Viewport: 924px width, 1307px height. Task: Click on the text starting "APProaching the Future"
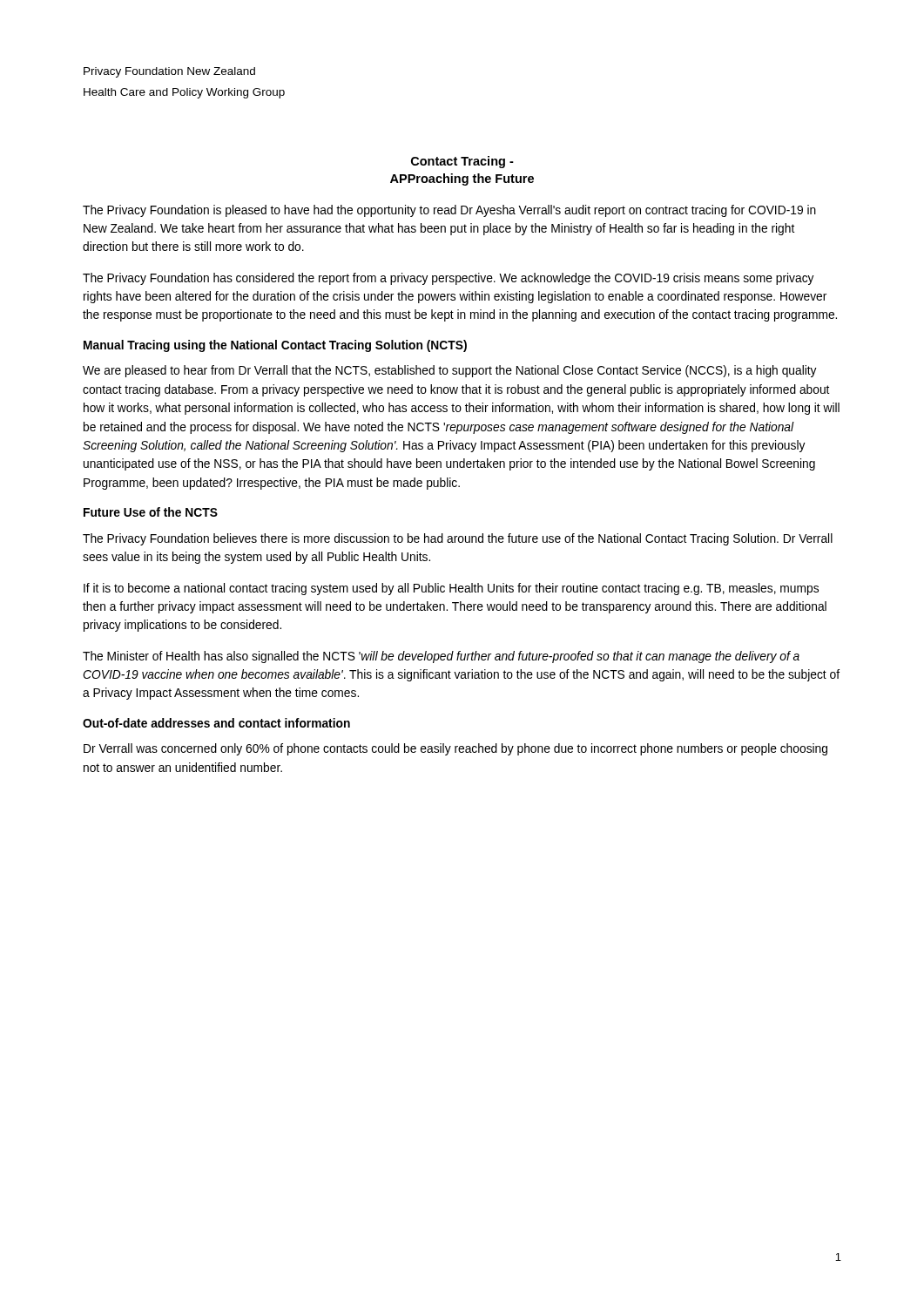coord(462,178)
